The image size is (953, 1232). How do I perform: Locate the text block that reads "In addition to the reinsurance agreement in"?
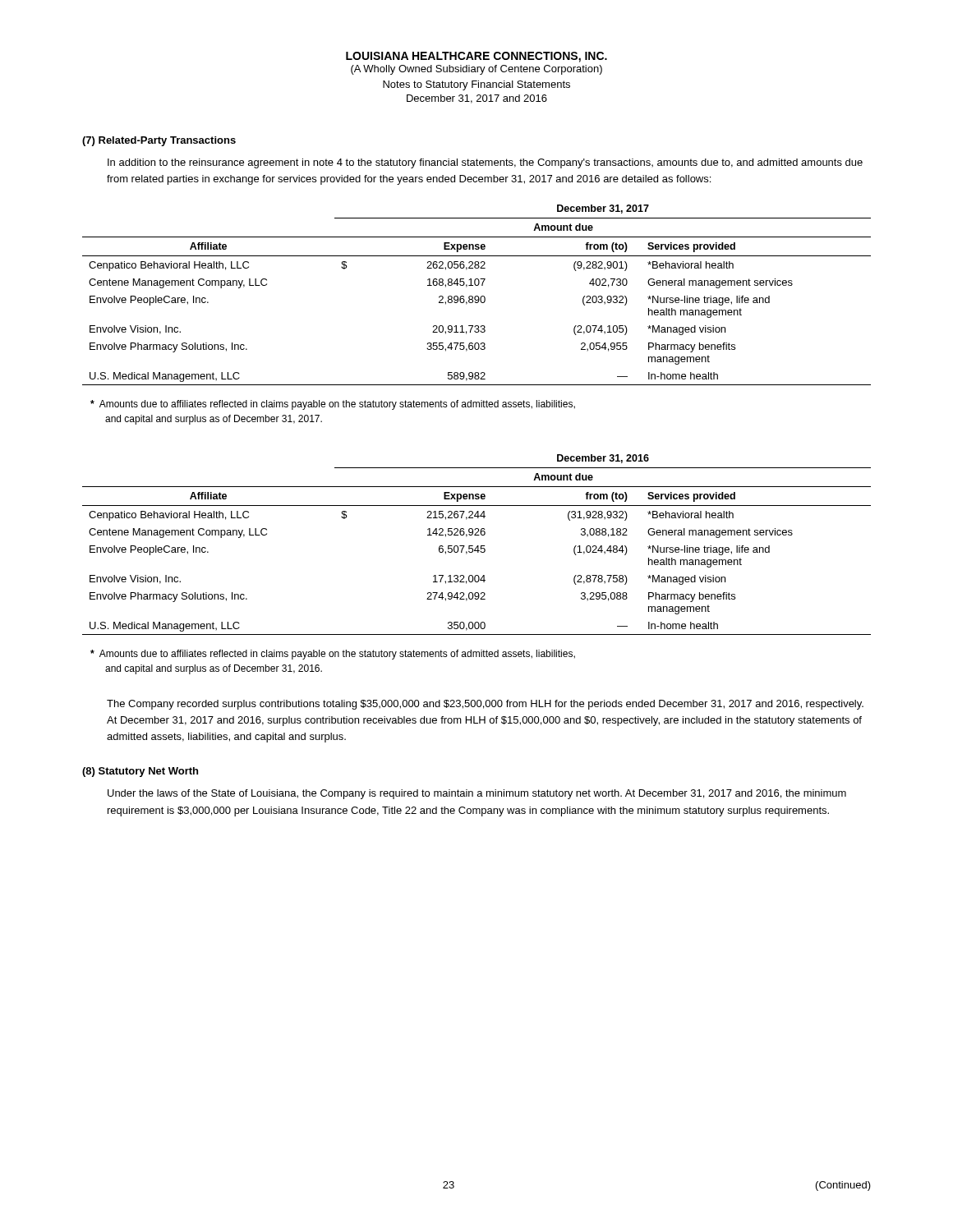click(485, 170)
